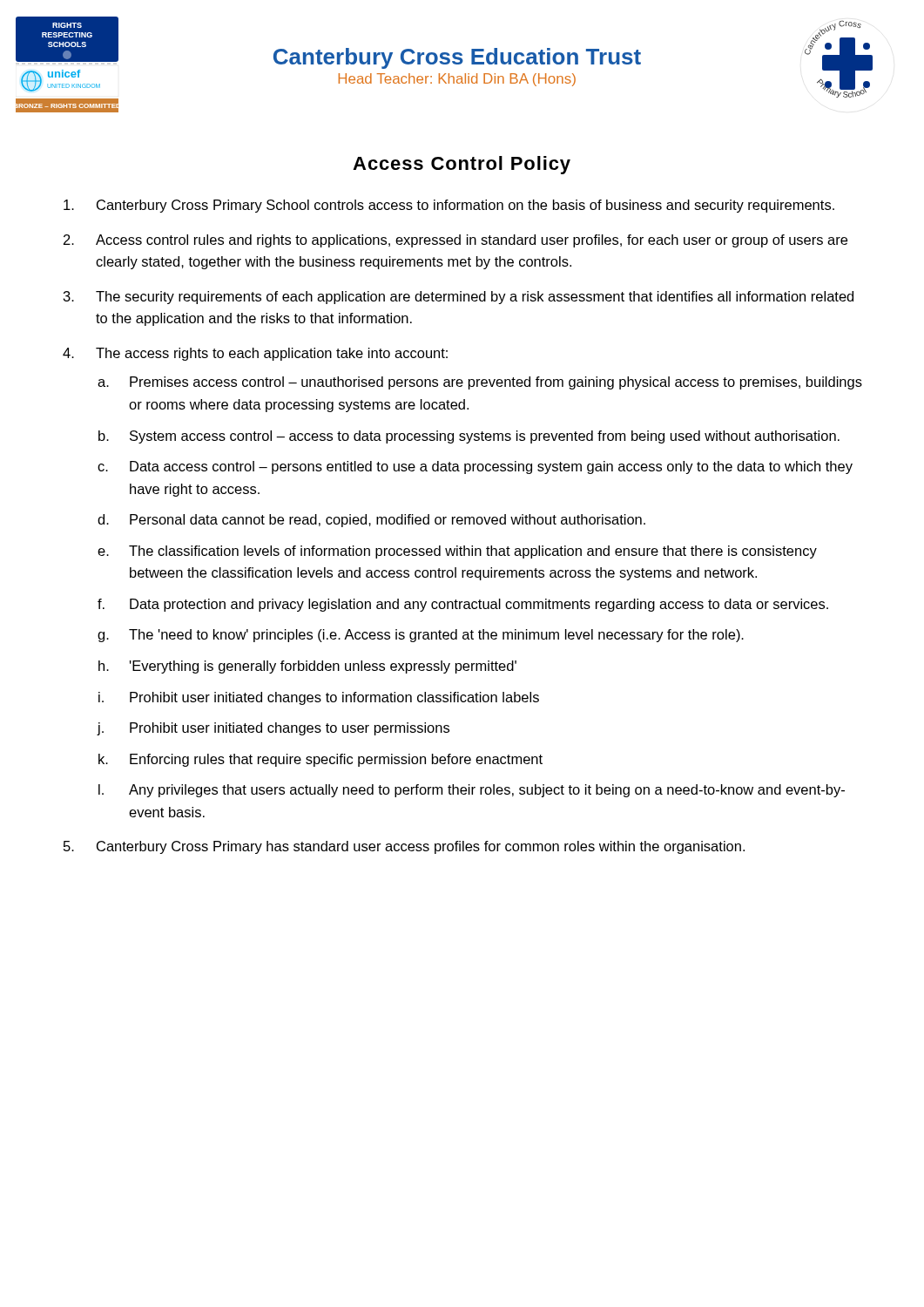
Task: Locate the region starting "Any privileges that users actually"
Action: pyautogui.click(x=487, y=801)
